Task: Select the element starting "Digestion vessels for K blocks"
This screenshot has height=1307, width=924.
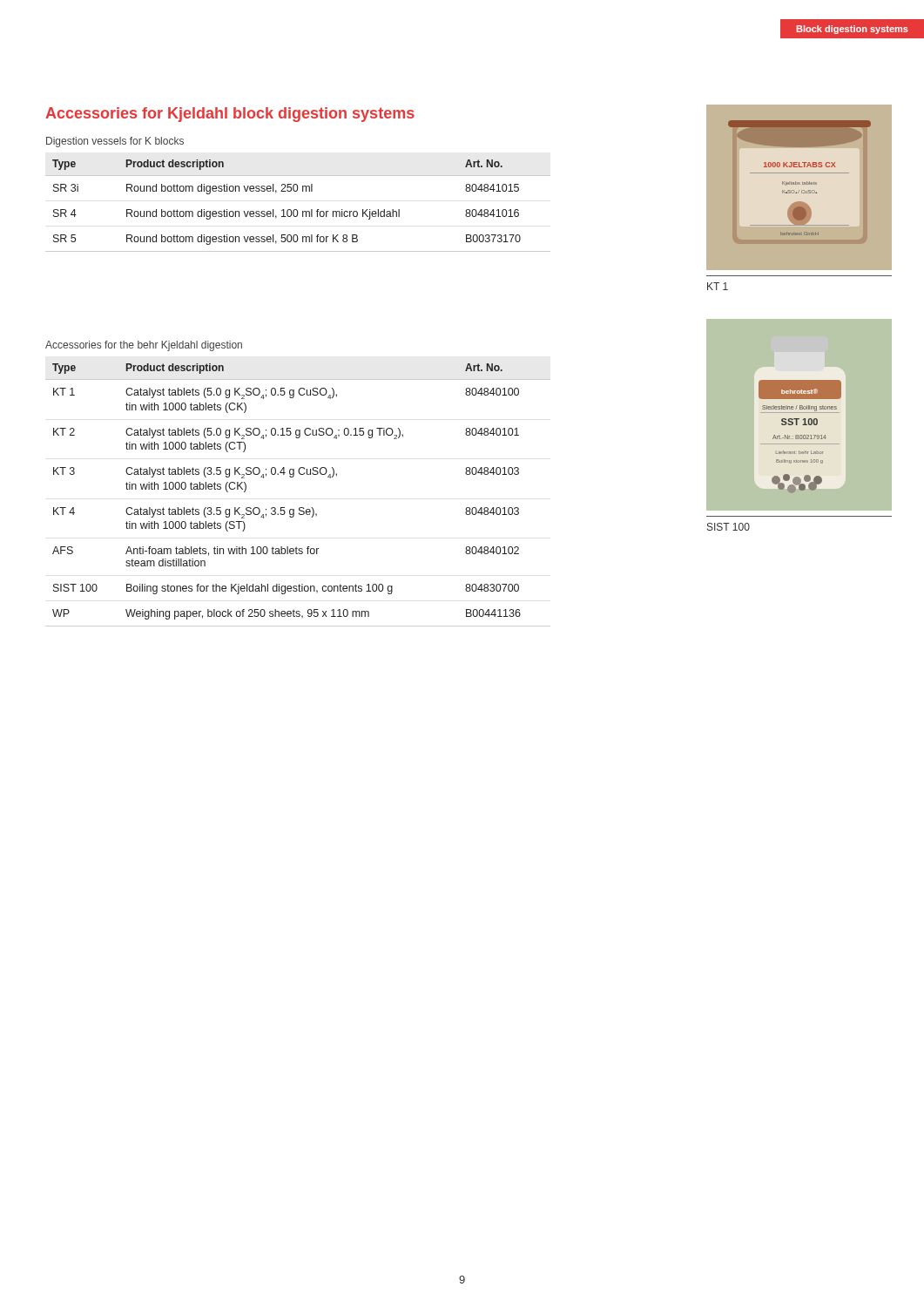Action: tap(115, 141)
